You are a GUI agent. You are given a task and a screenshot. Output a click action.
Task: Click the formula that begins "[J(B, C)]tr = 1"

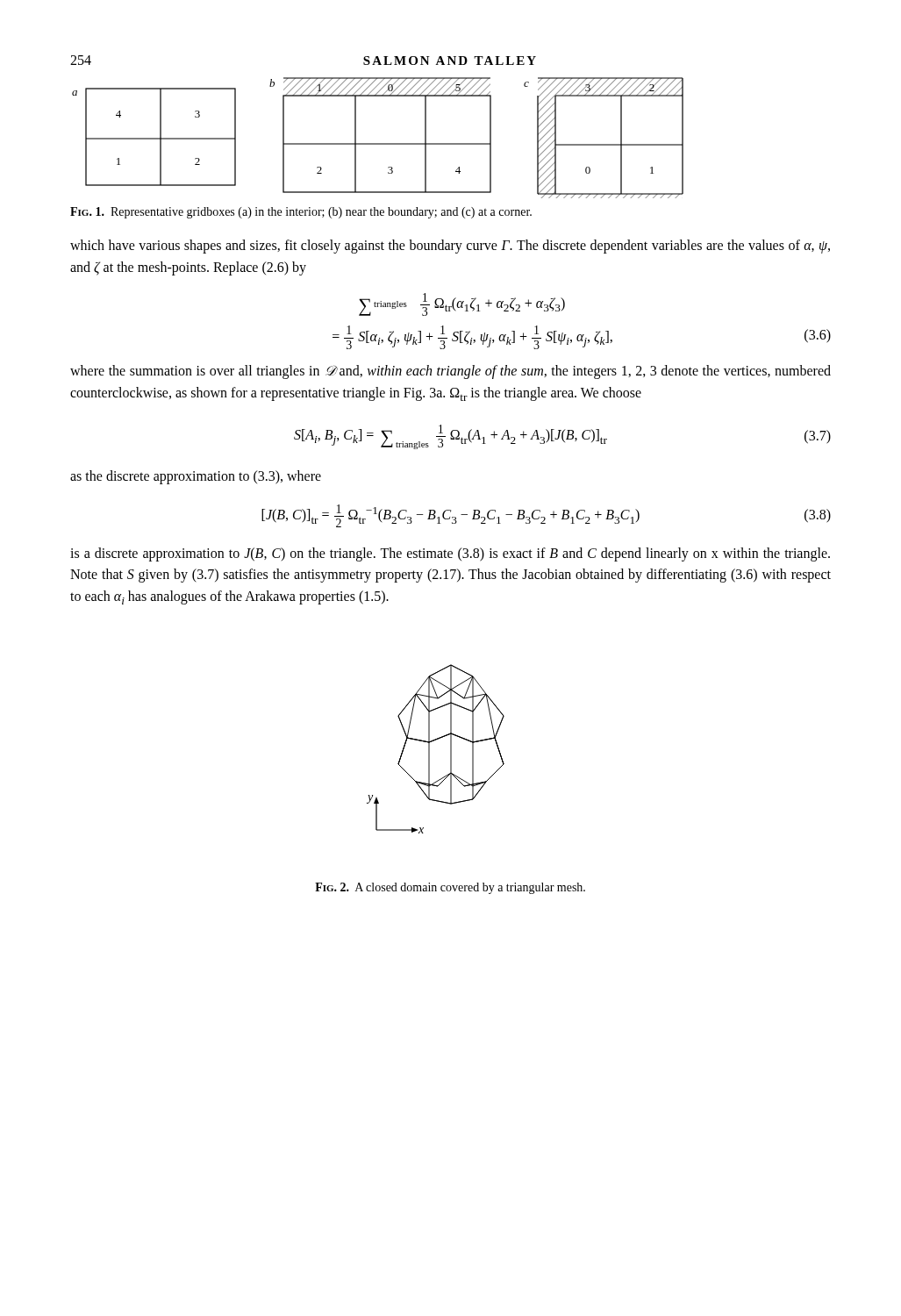coord(546,515)
